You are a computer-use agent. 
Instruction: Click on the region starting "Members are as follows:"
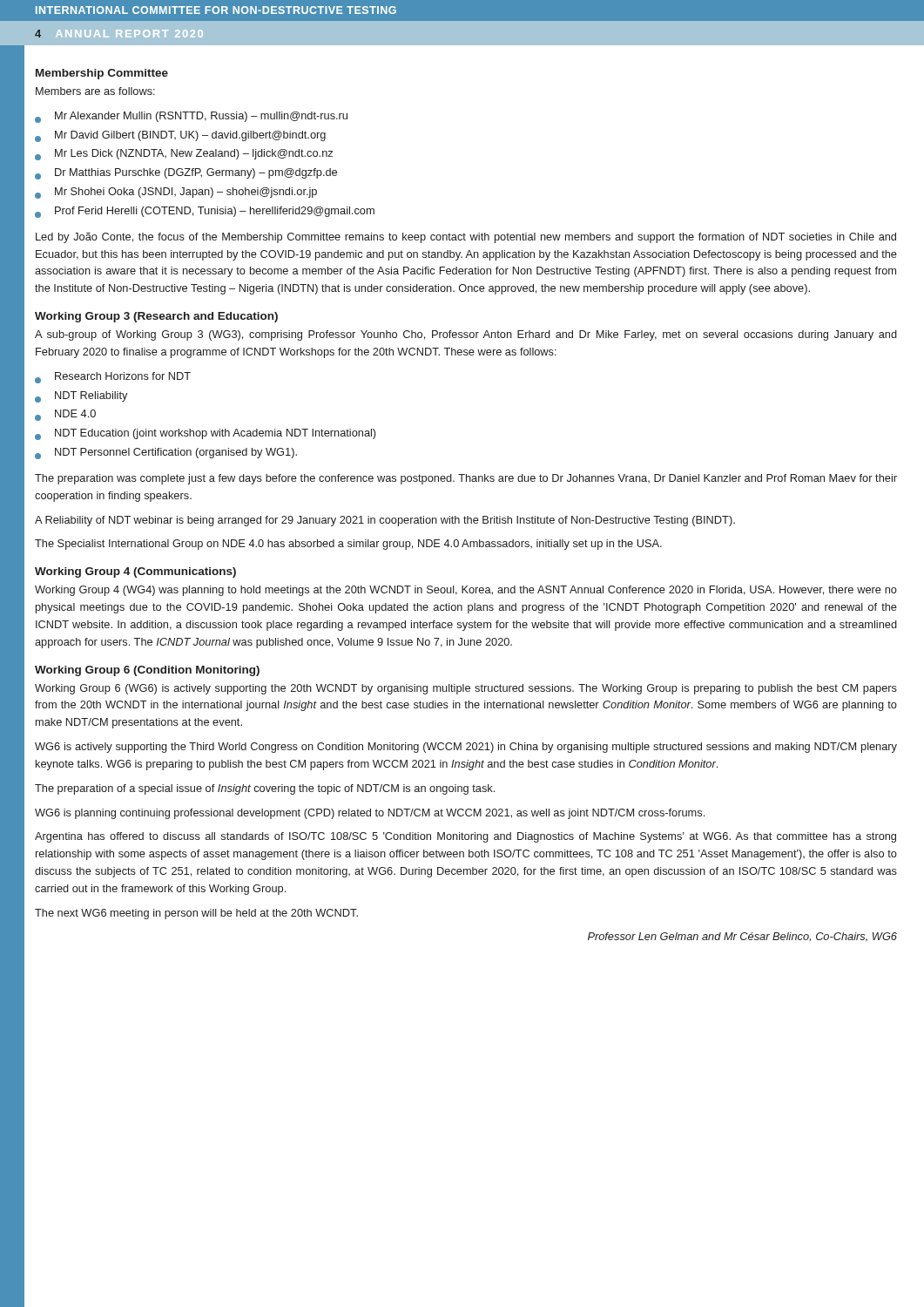click(x=95, y=91)
